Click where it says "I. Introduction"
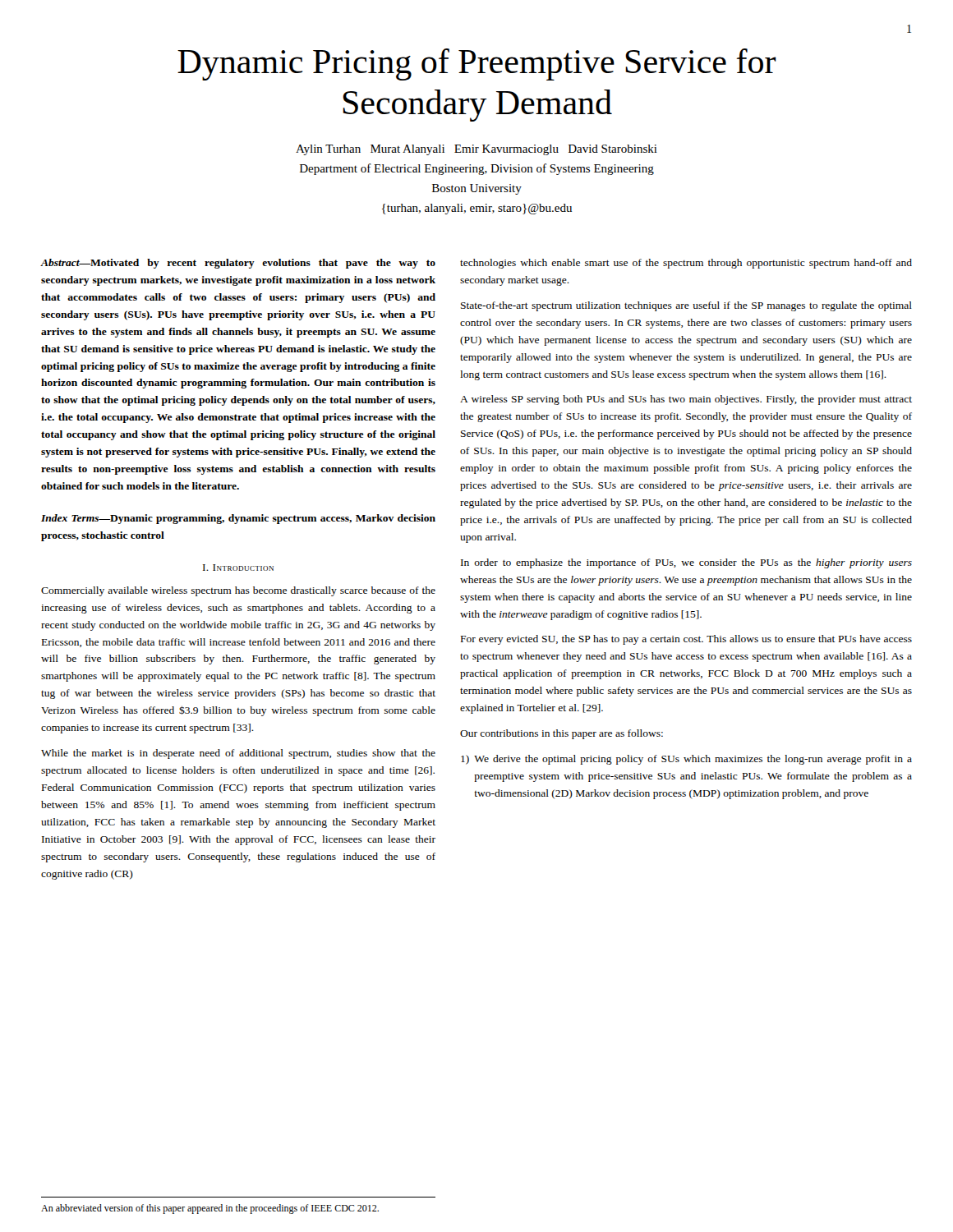953x1232 pixels. point(238,567)
